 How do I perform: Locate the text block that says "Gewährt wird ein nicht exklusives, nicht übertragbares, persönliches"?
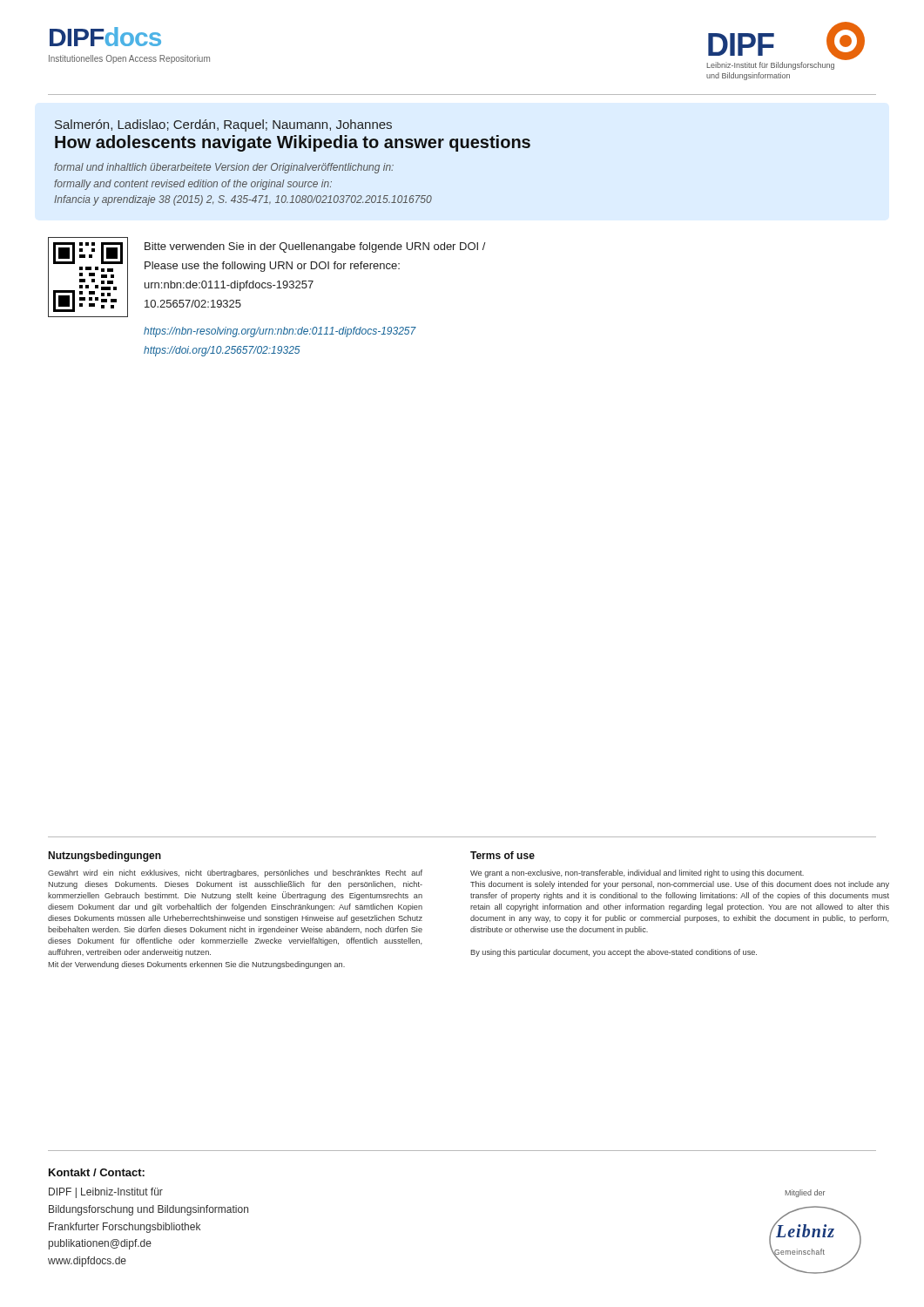click(x=235, y=919)
